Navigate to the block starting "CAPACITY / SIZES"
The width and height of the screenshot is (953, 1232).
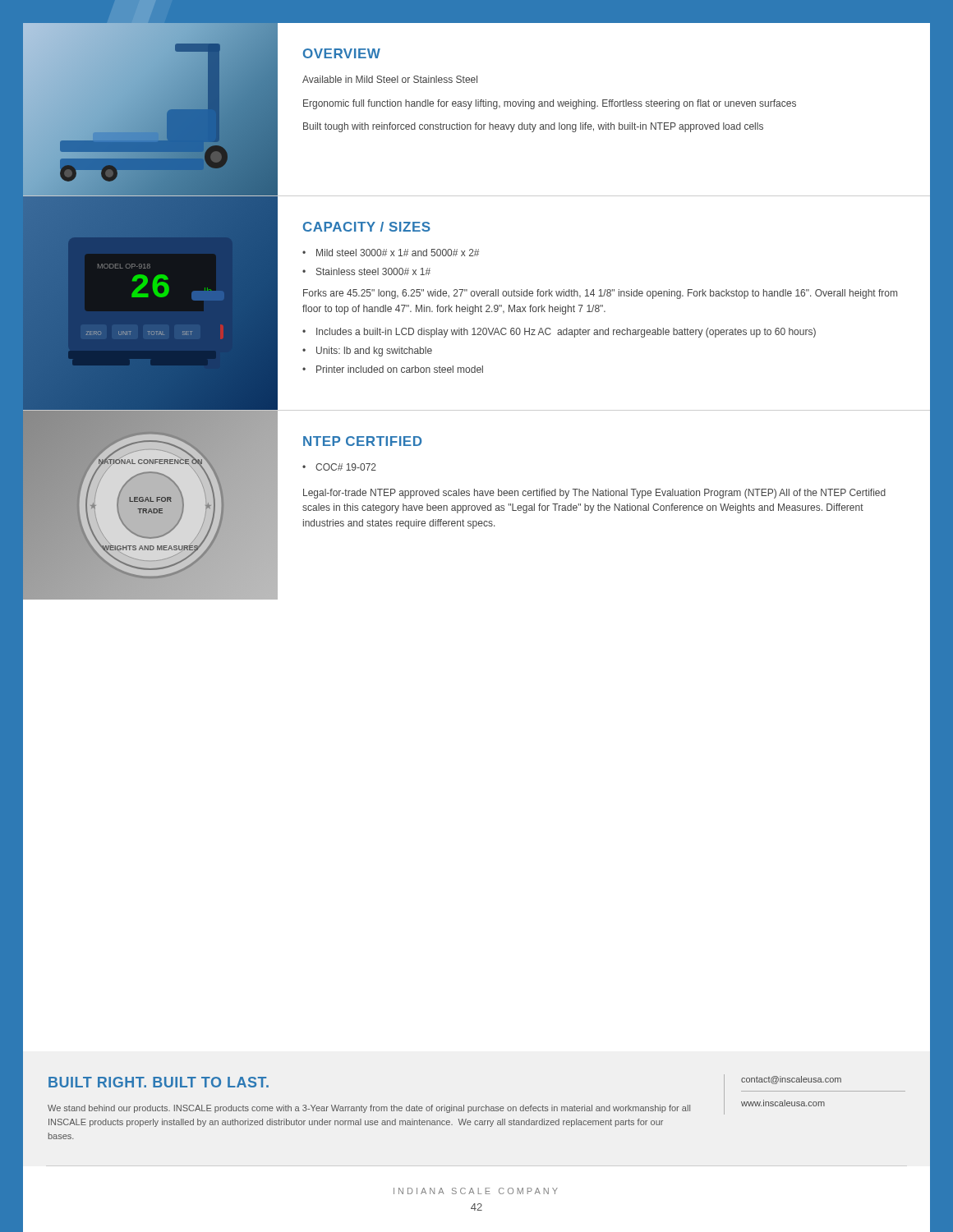coord(367,227)
